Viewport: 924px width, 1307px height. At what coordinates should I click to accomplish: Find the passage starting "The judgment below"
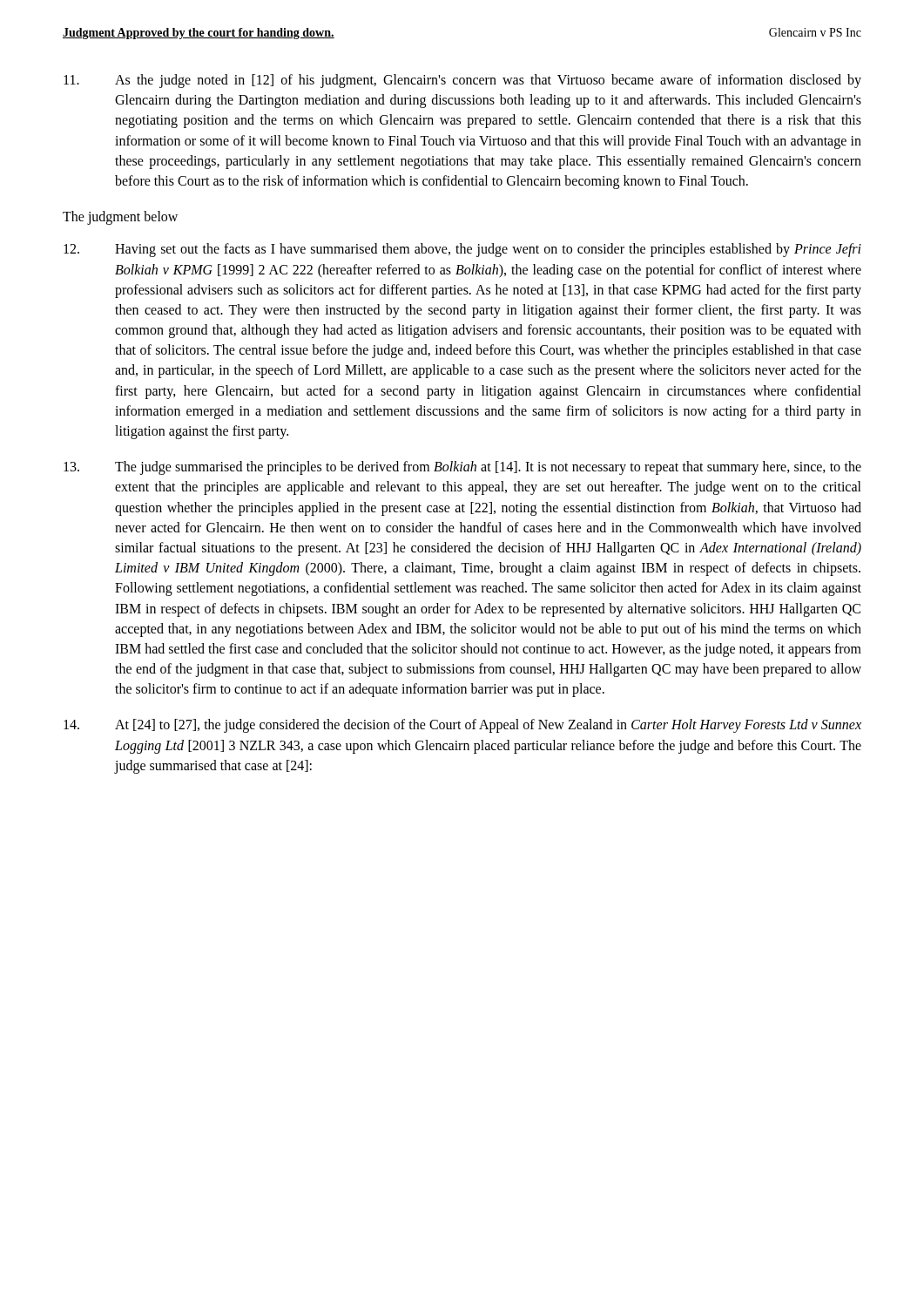(x=120, y=217)
